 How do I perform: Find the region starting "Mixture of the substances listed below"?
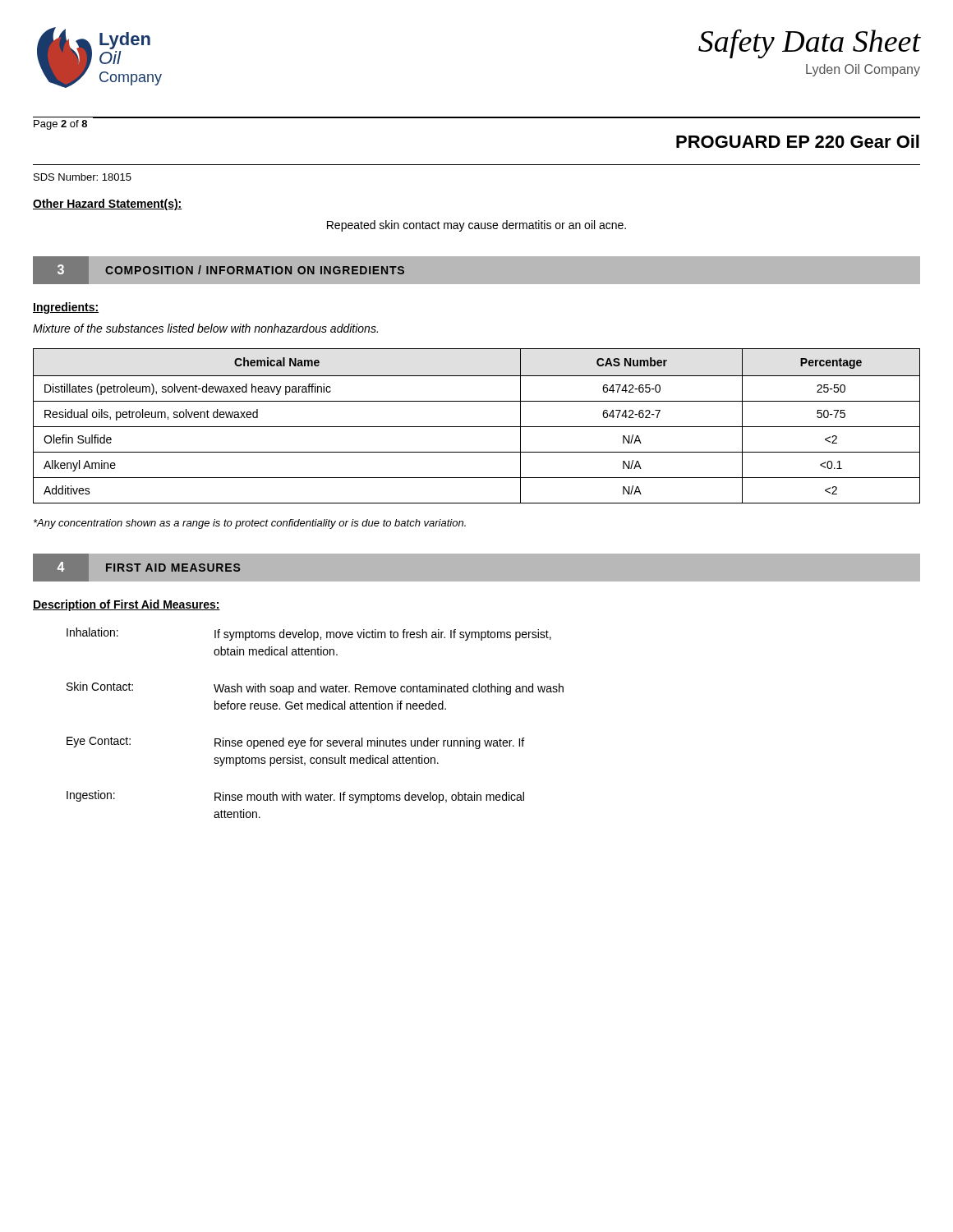click(206, 329)
